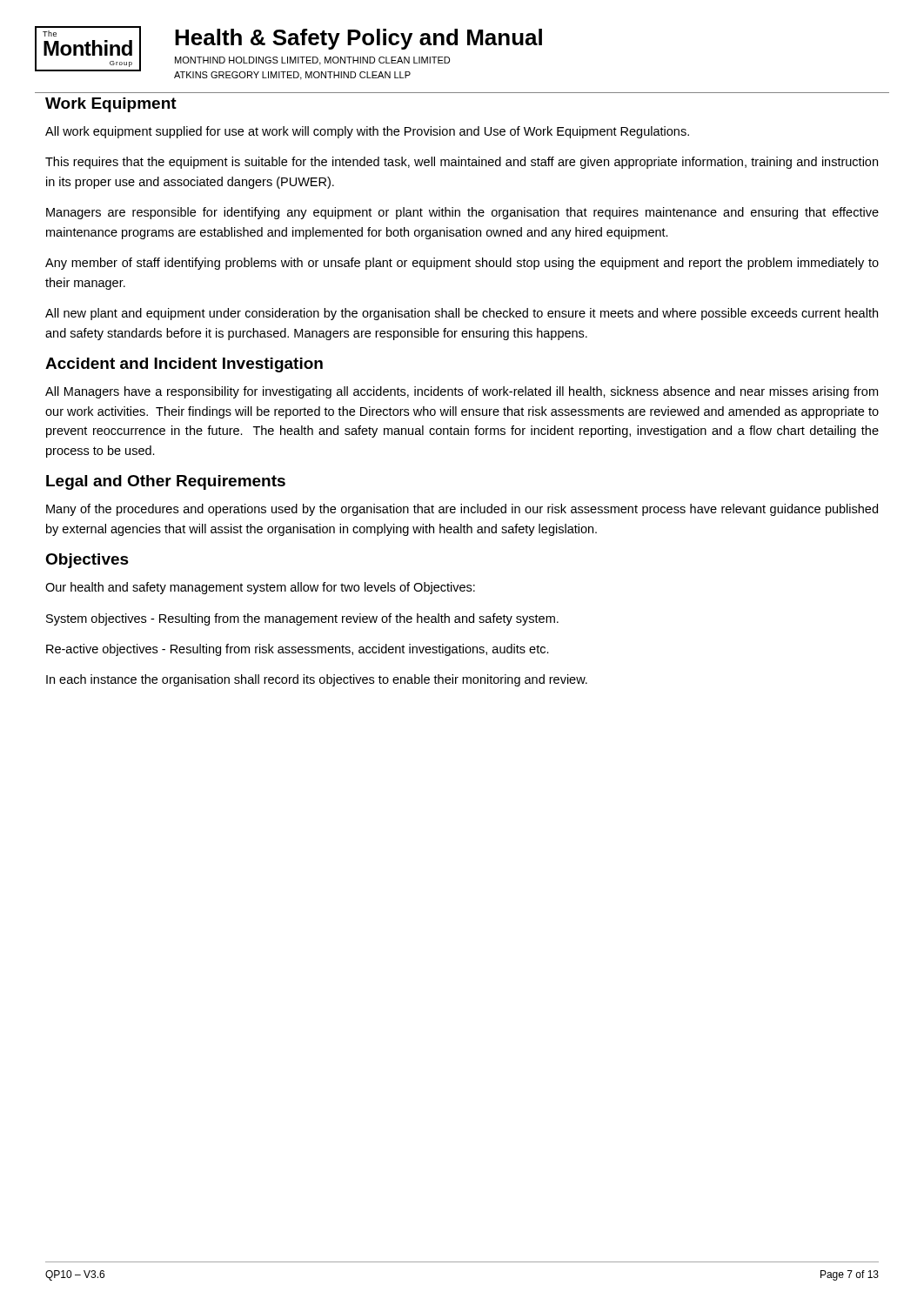Select the text block that says "System objectives - Resulting"
This screenshot has height=1305, width=924.
tap(302, 618)
